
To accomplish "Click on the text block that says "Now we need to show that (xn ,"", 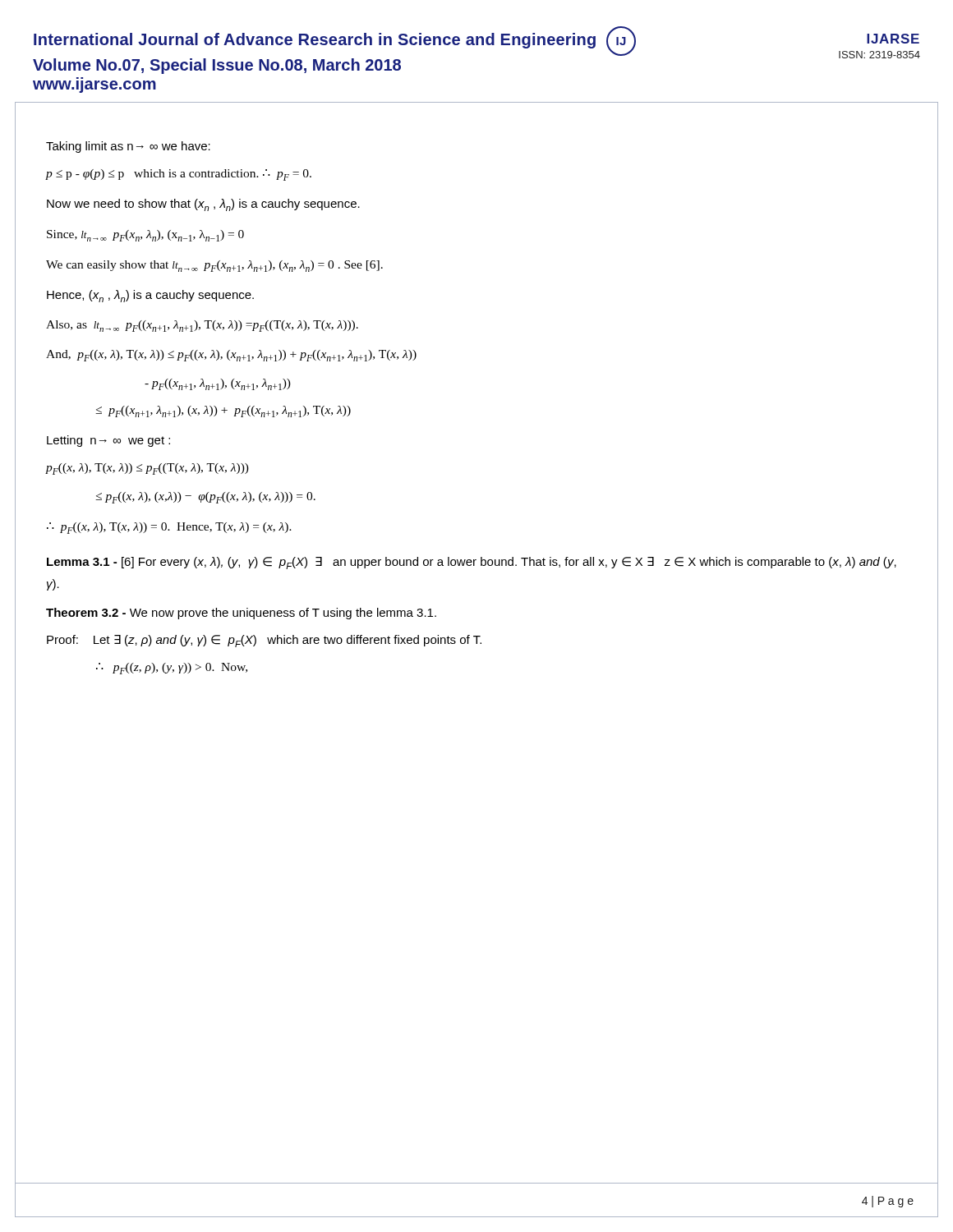I will pos(203,205).
